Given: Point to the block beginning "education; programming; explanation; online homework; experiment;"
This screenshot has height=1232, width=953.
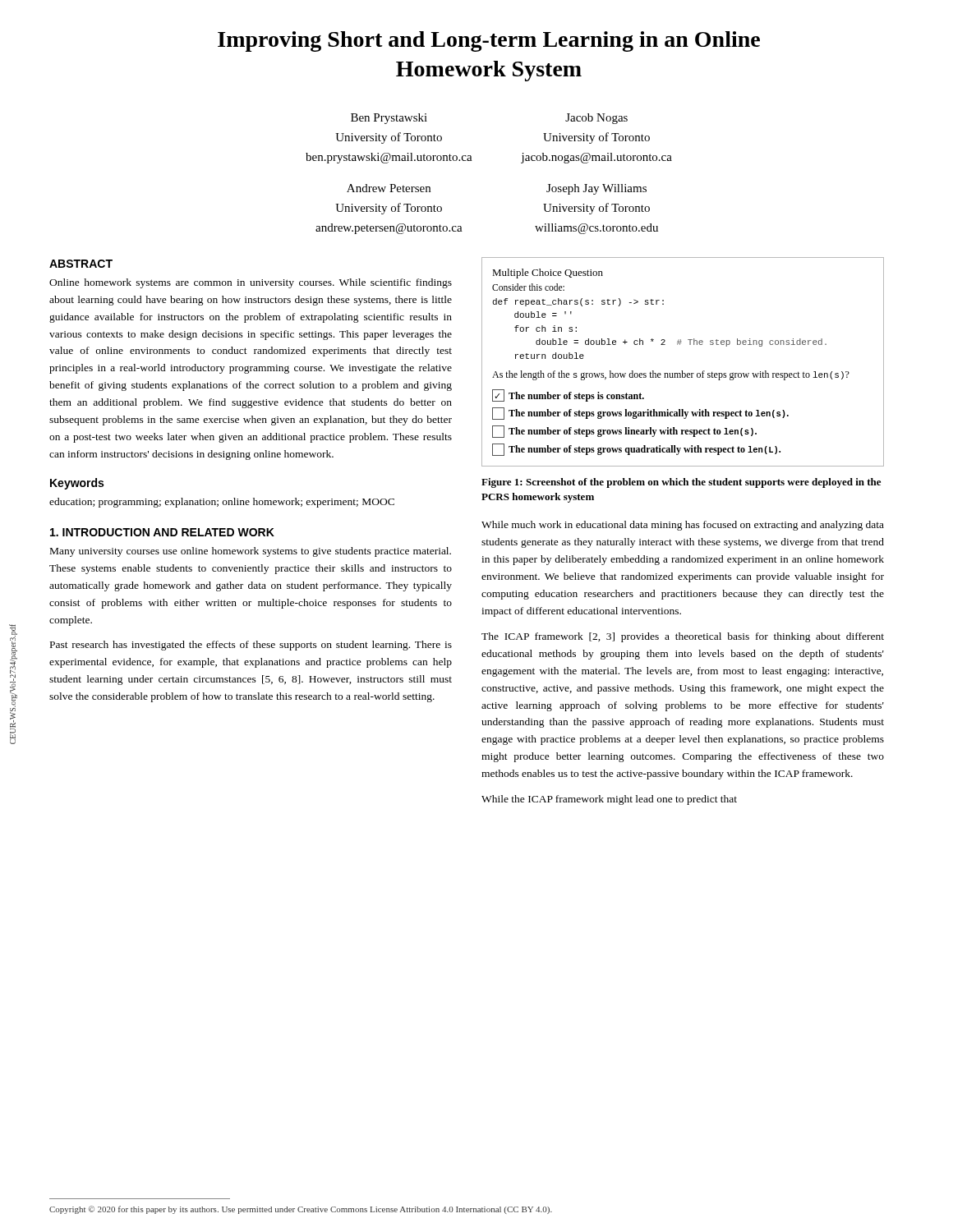Looking at the screenshot, I should [x=222, y=501].
